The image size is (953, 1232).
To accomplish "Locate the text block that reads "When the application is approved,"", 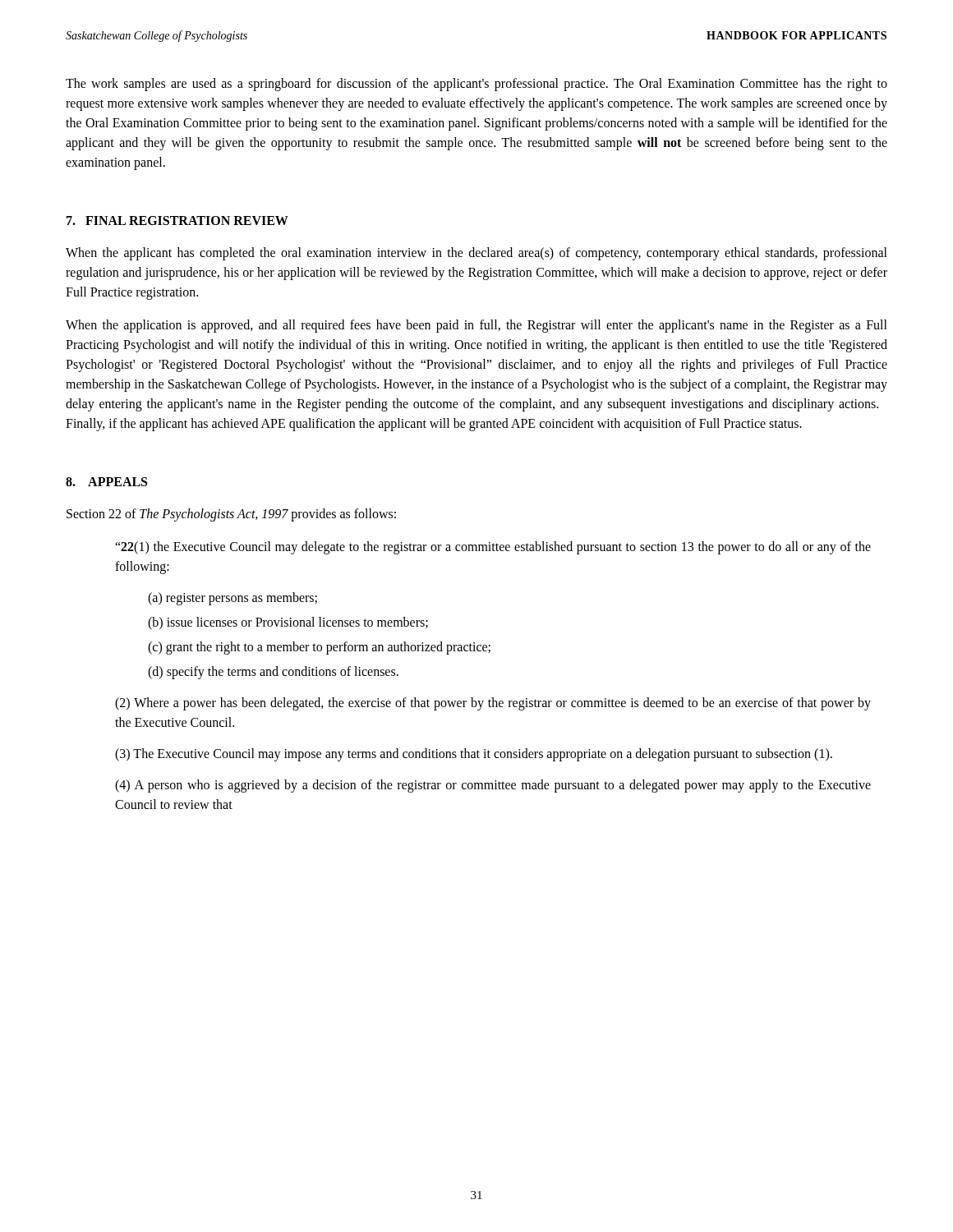I will click(476, 374).
